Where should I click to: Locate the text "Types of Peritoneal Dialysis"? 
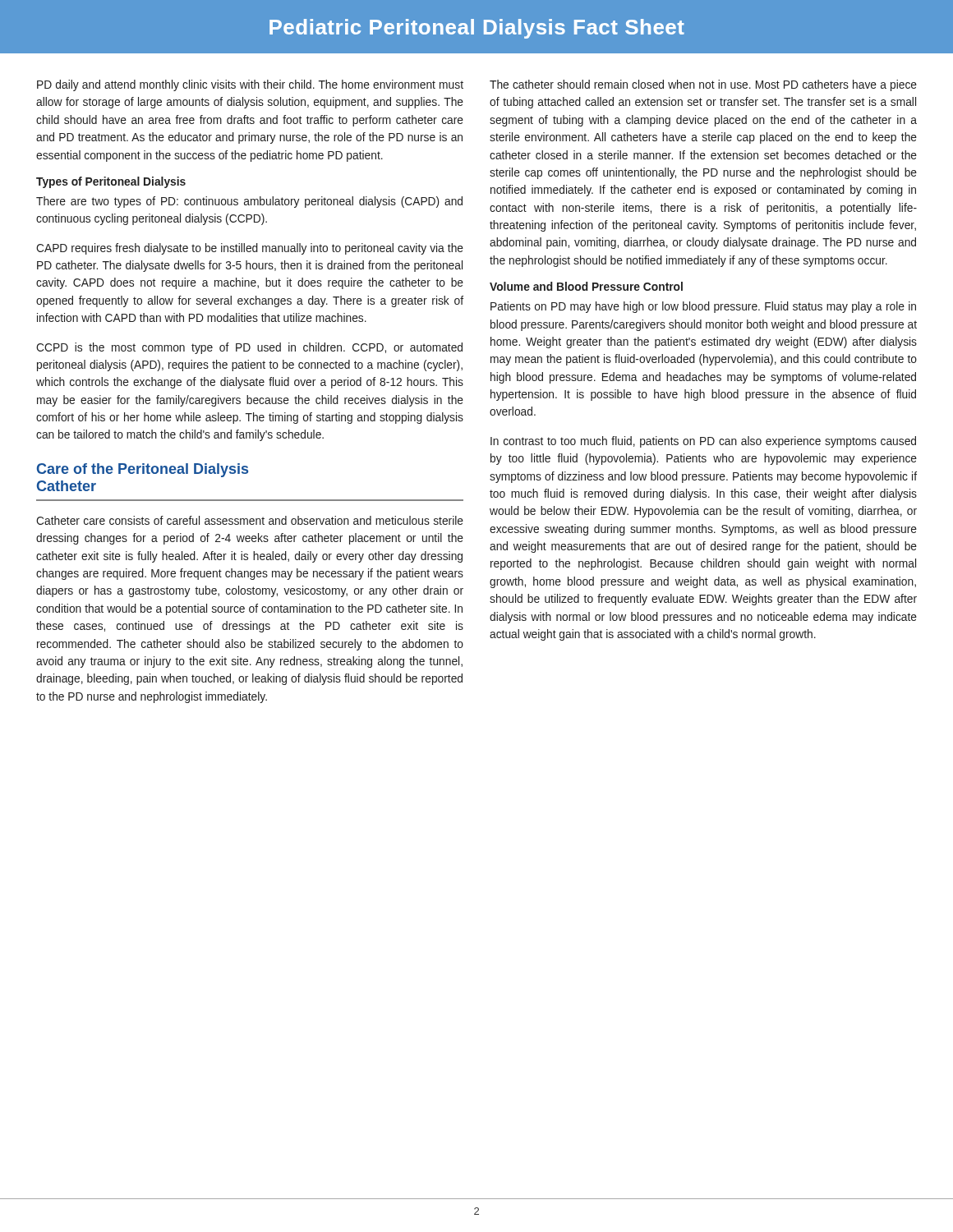coord(111,182)
